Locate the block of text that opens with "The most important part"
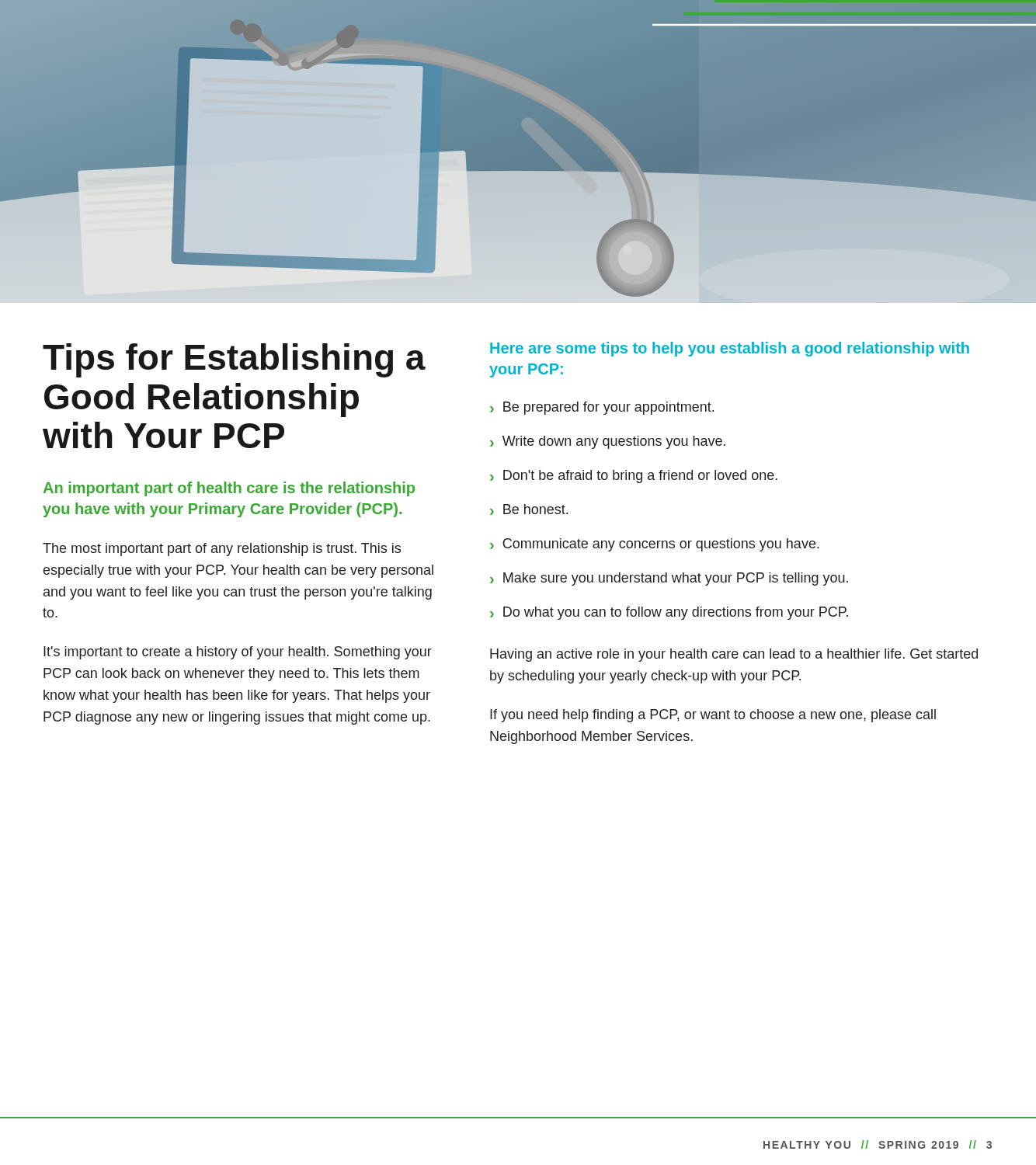1036x1165 pixels. (x=238, y=581)
